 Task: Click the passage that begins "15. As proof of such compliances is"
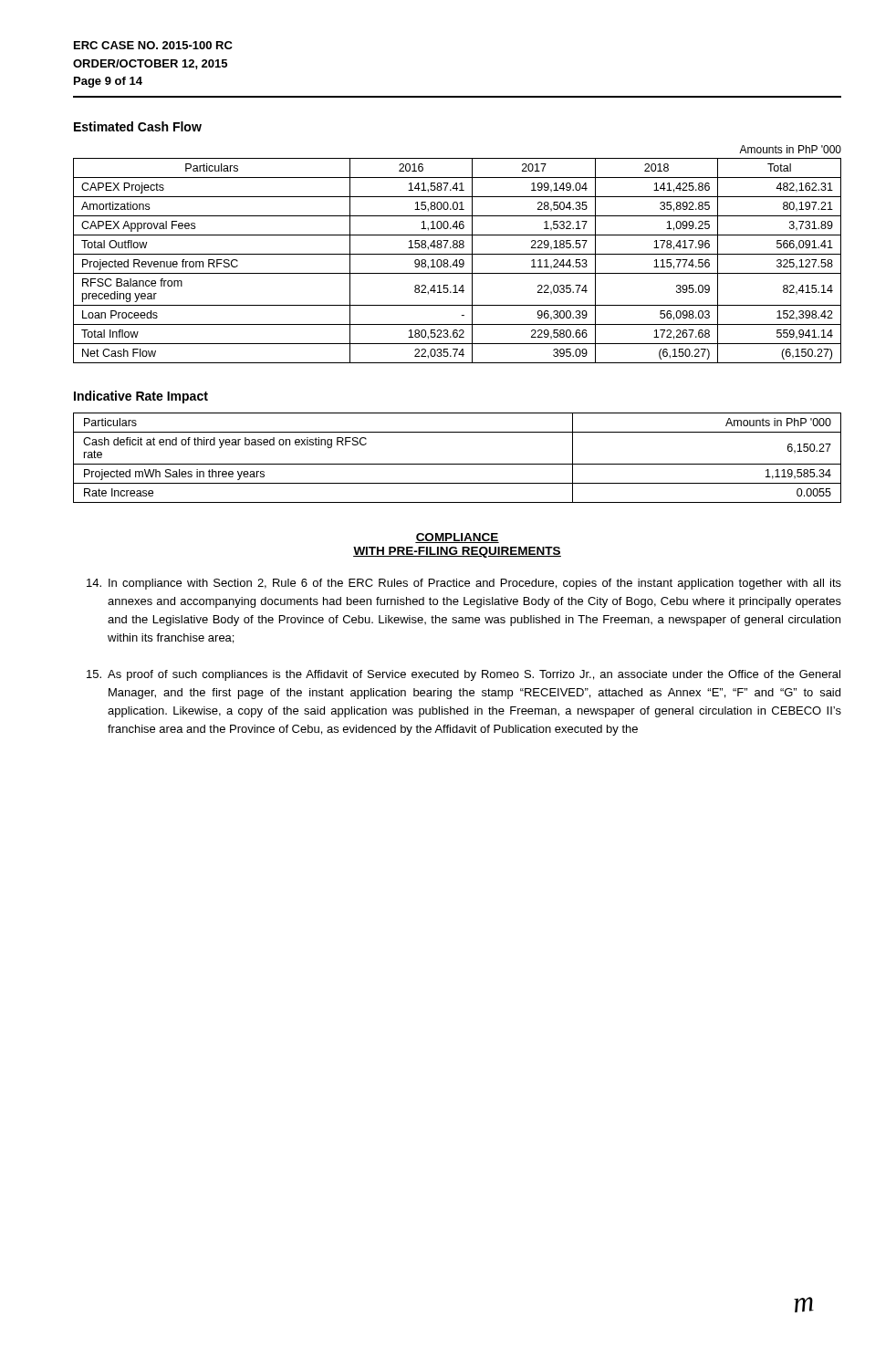(x=457, y=702)
